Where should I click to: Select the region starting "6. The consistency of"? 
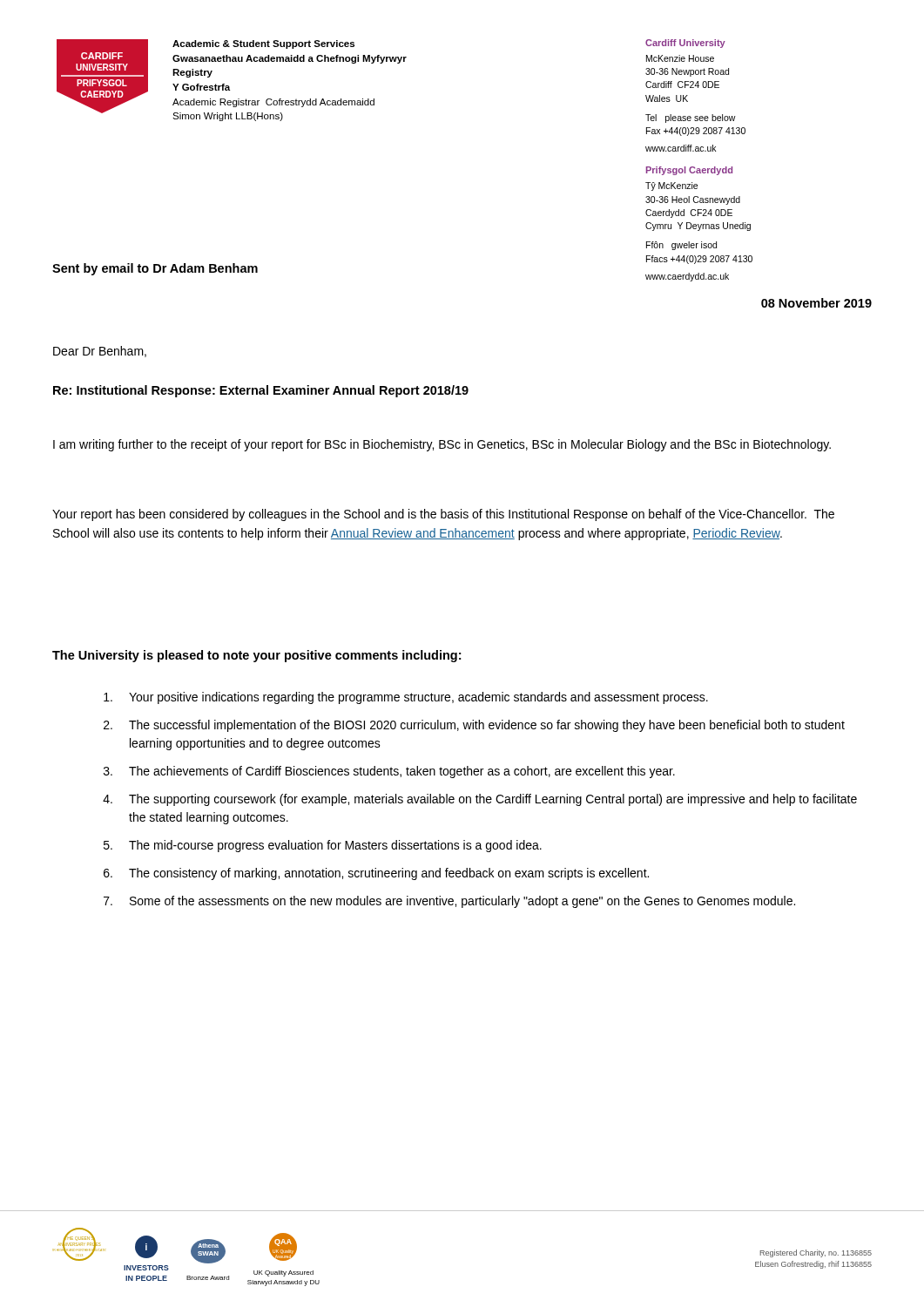point(462,874)
